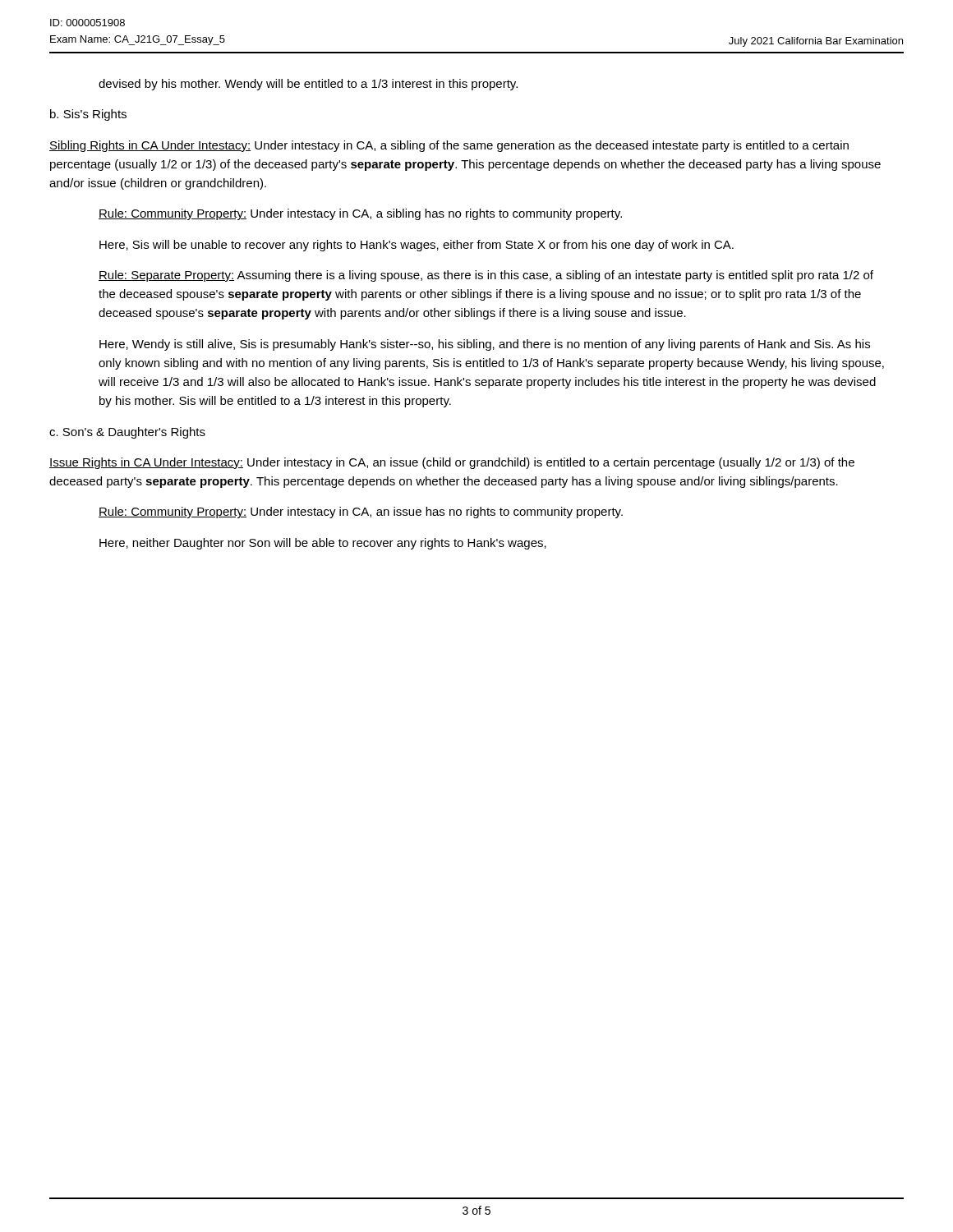Locate the text block that says "Sibling Rights in"
953x1232 pixels.
476,164
